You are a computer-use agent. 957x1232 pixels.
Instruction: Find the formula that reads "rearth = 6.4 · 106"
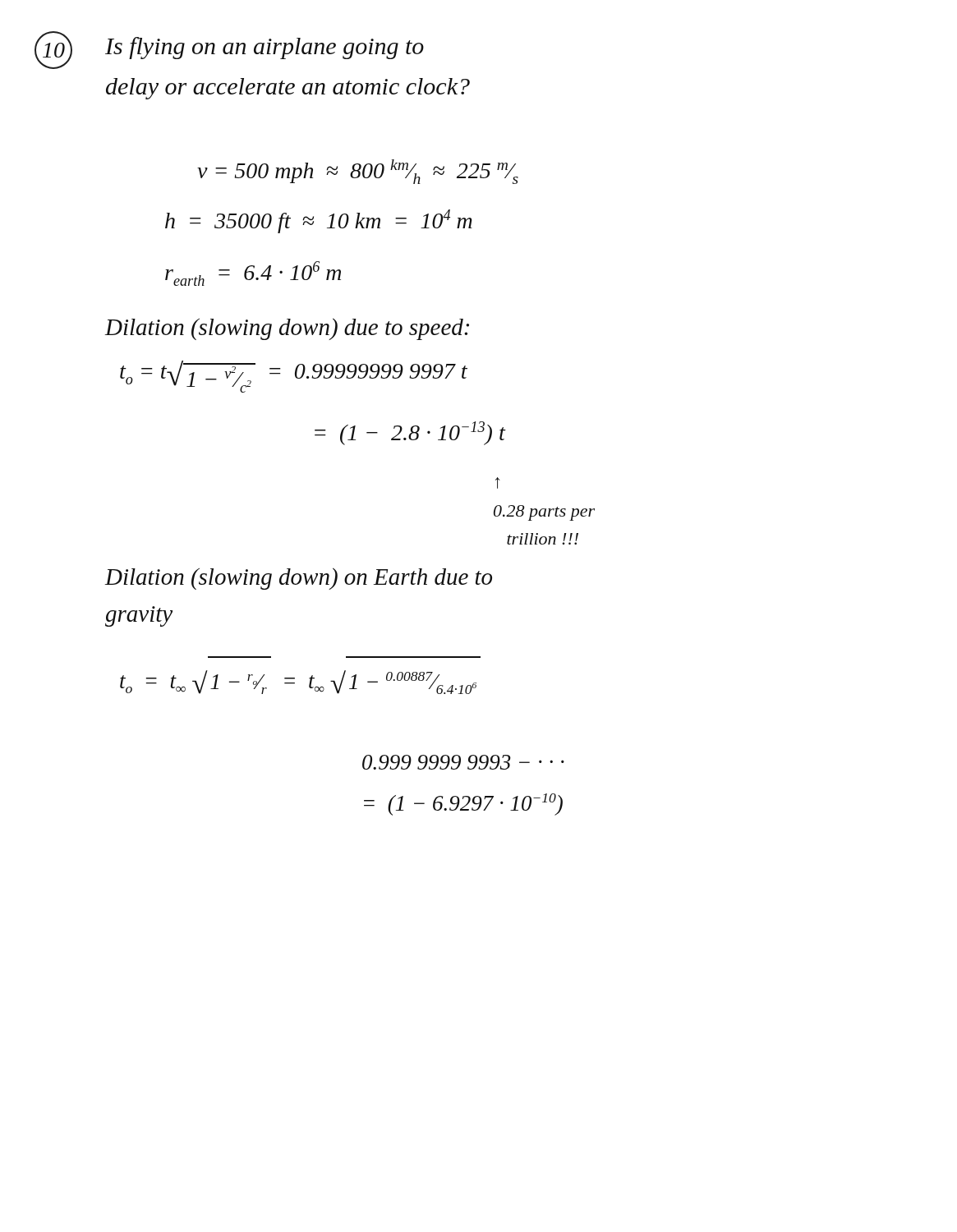coord(253,274)
